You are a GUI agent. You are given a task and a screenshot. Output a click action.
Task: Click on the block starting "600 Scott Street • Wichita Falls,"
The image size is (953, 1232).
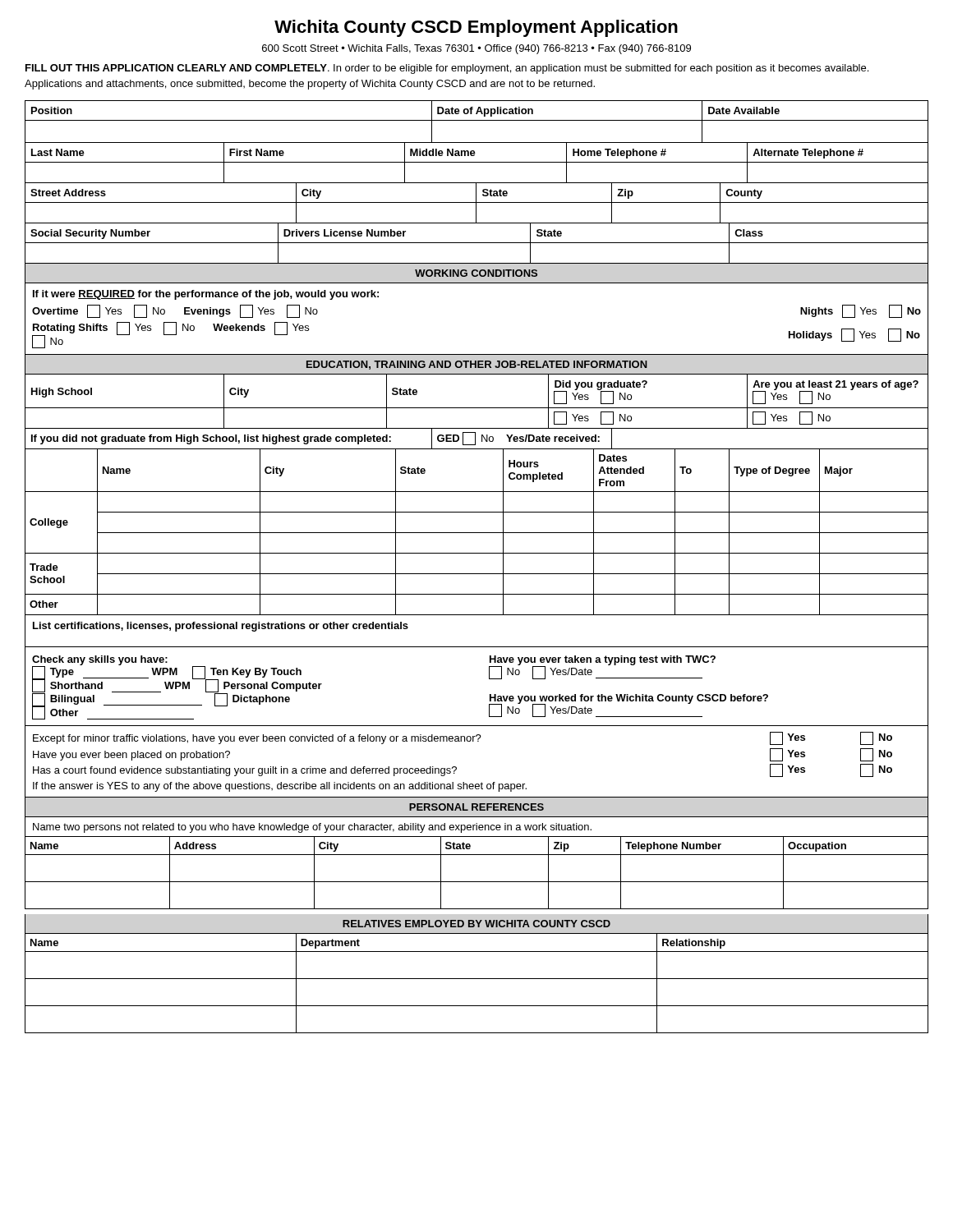pyautogui.click(x=476, y=48)
